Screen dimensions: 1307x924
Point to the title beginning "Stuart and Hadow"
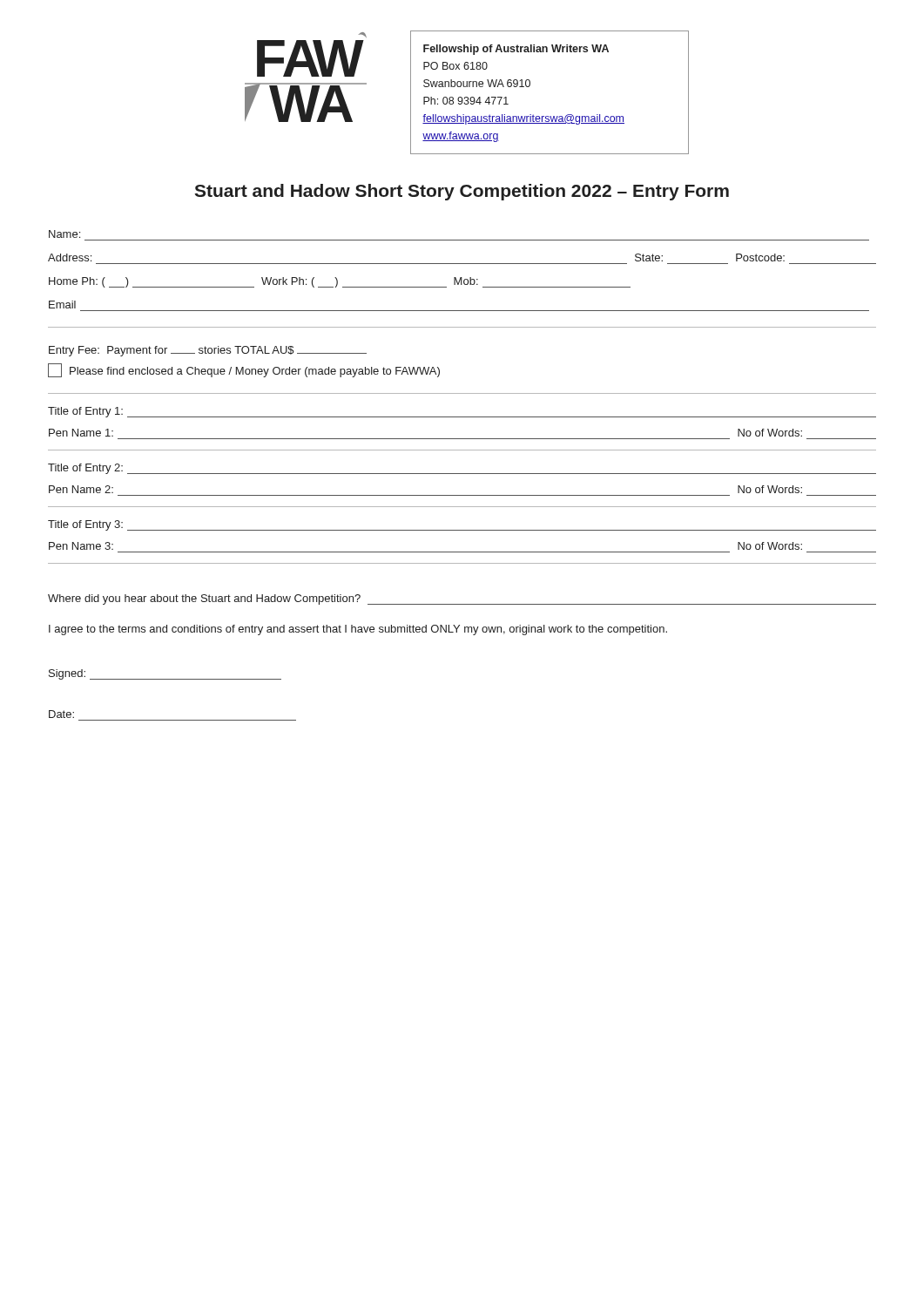pos(462,190)
